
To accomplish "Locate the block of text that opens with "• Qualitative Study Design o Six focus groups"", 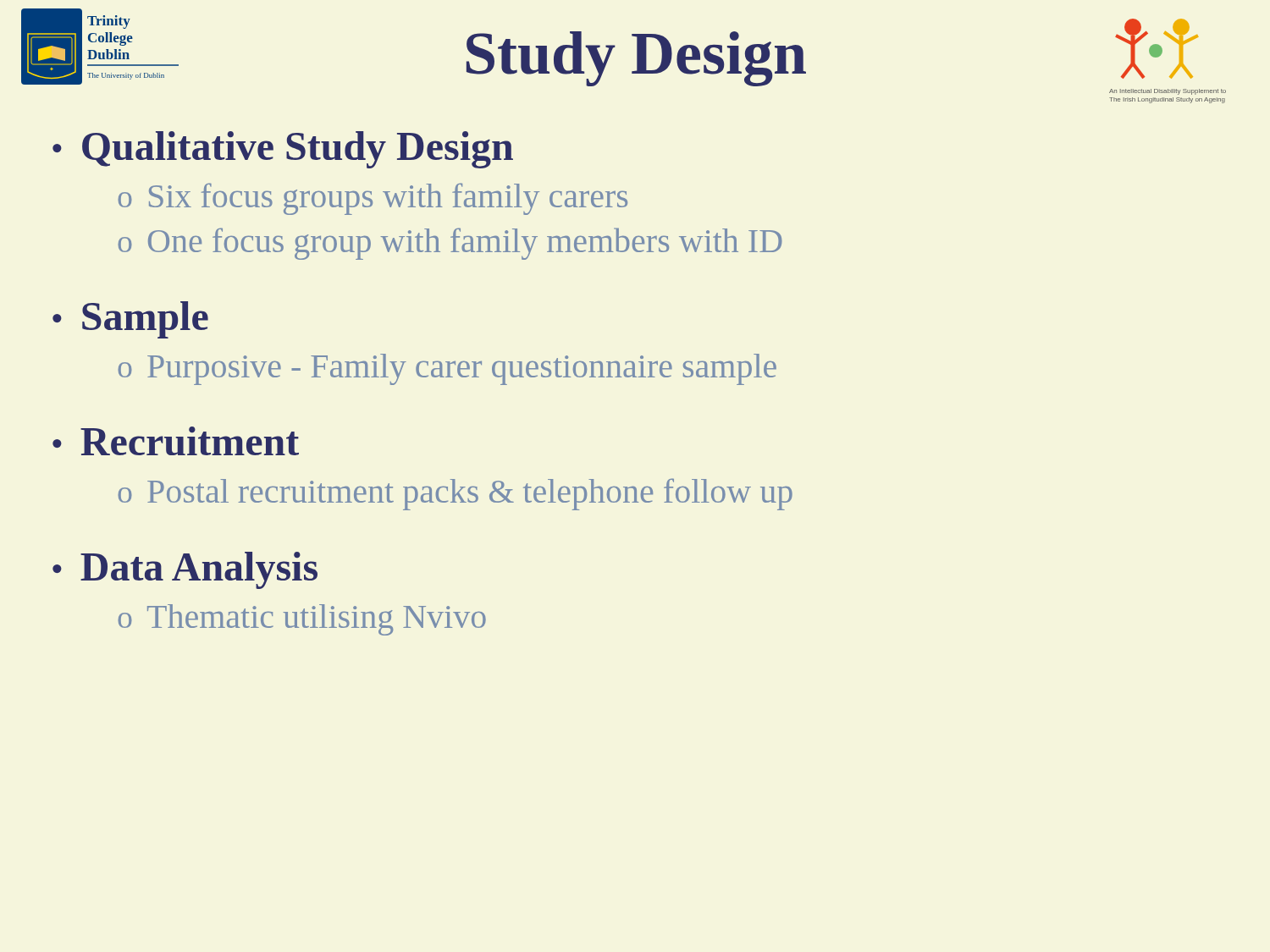I will [635, 192].
